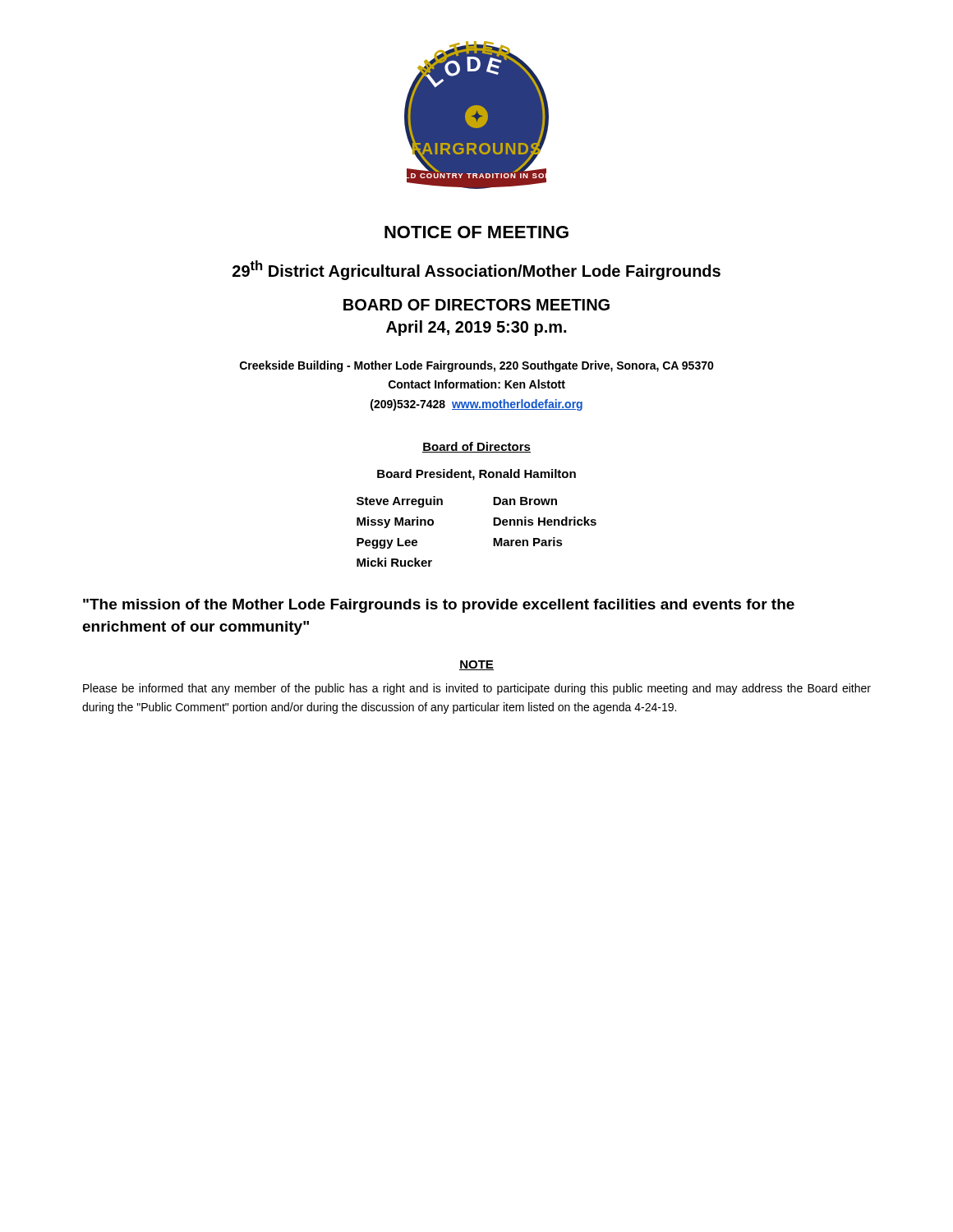Select the text block that reads "Steve Arreguin Missy Marino Peggy Lee"
The width and height of the screenshot is (953, 1232).
point(396,502)
